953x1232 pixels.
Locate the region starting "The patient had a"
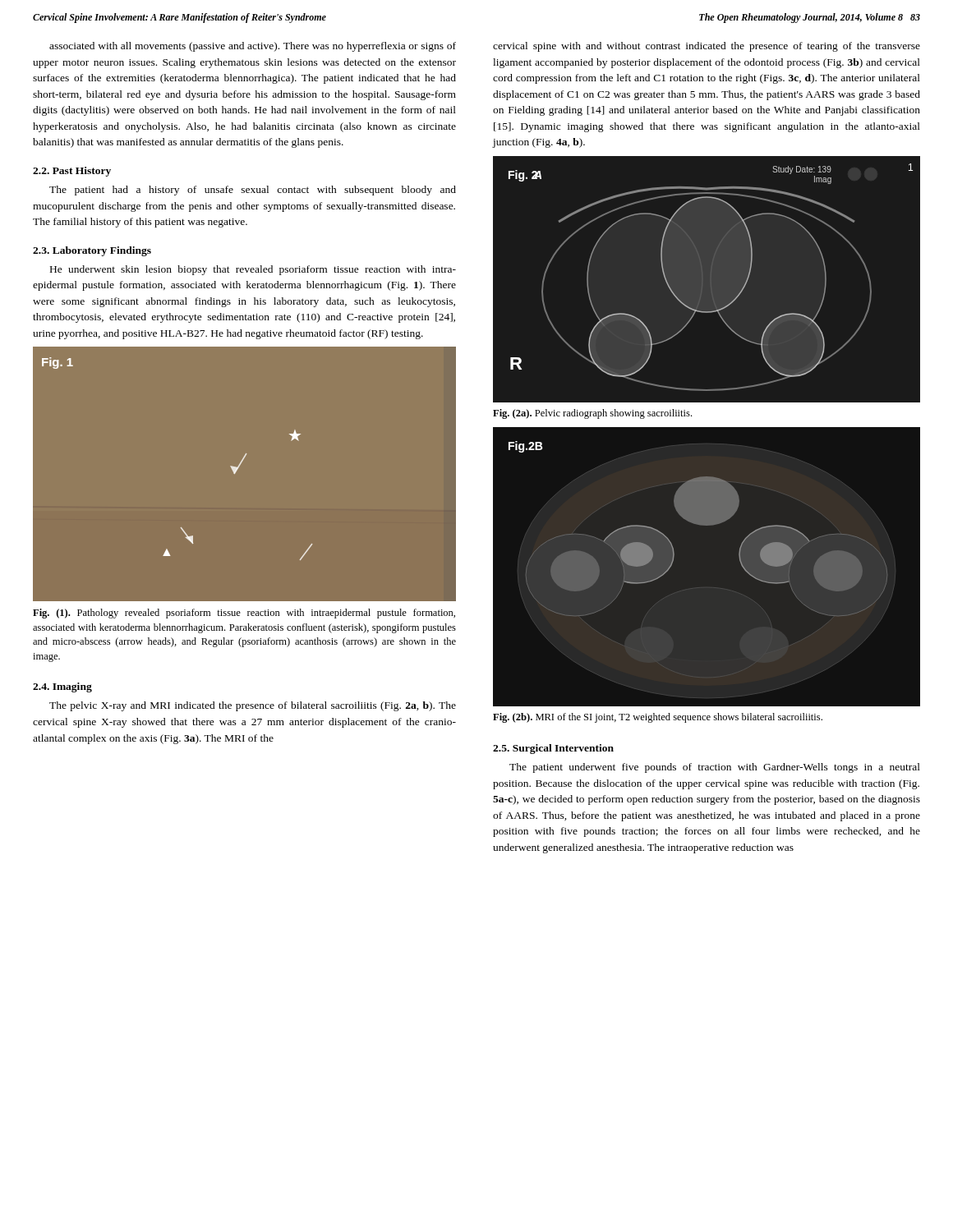244,206
